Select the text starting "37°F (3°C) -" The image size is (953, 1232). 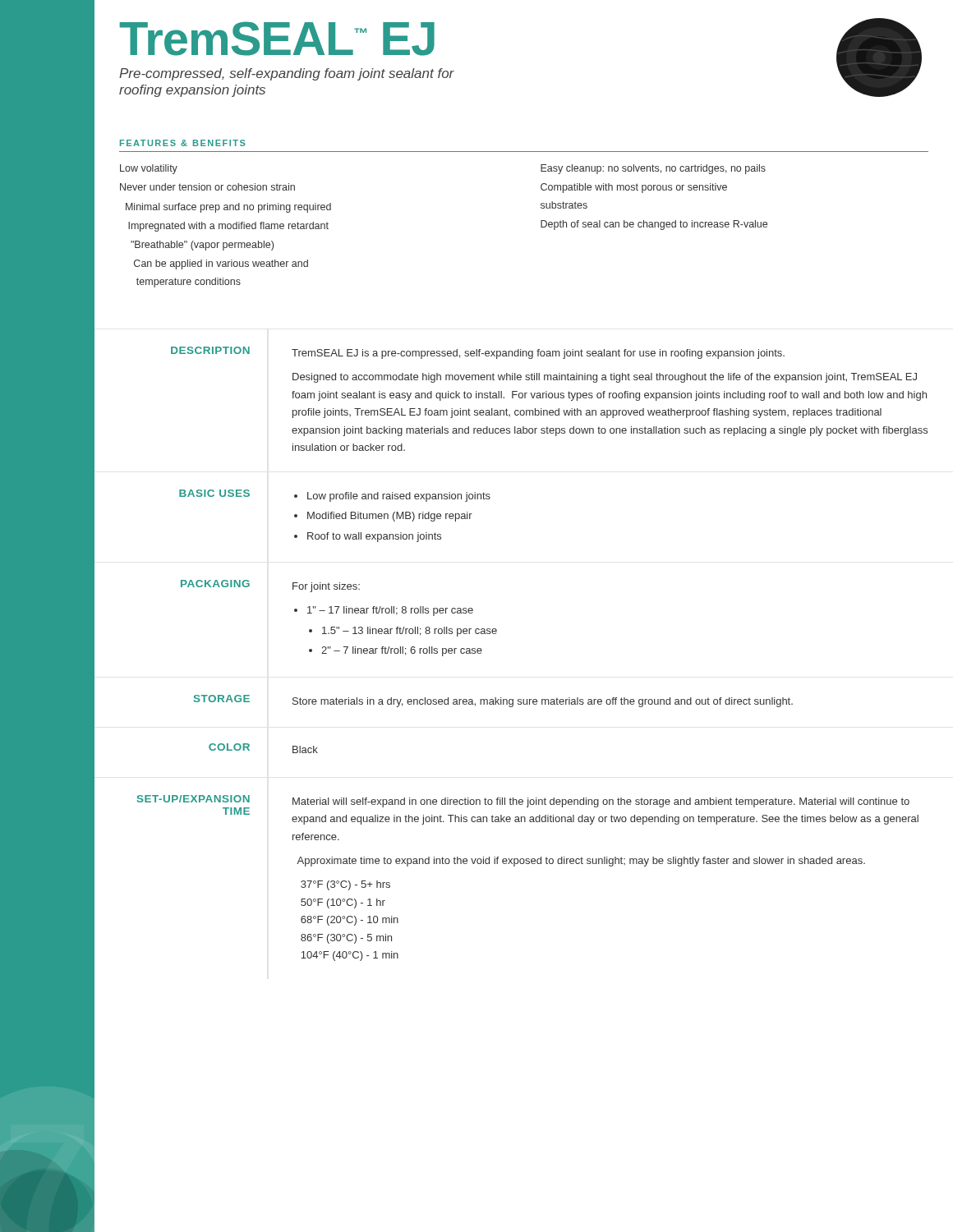click(345, 920)
